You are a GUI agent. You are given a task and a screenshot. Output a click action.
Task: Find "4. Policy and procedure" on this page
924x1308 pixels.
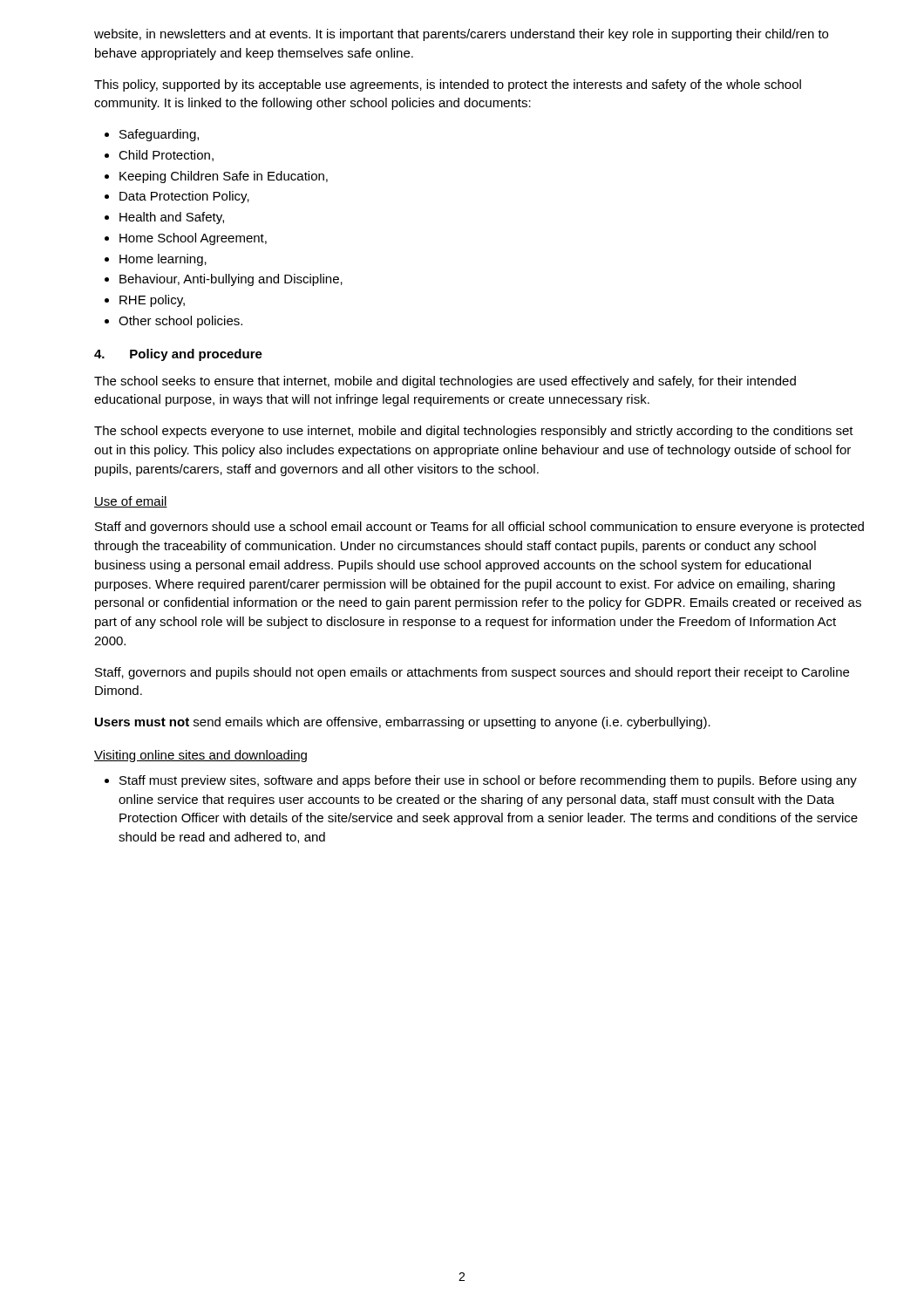pyautogui.click(x=178, y=353)
